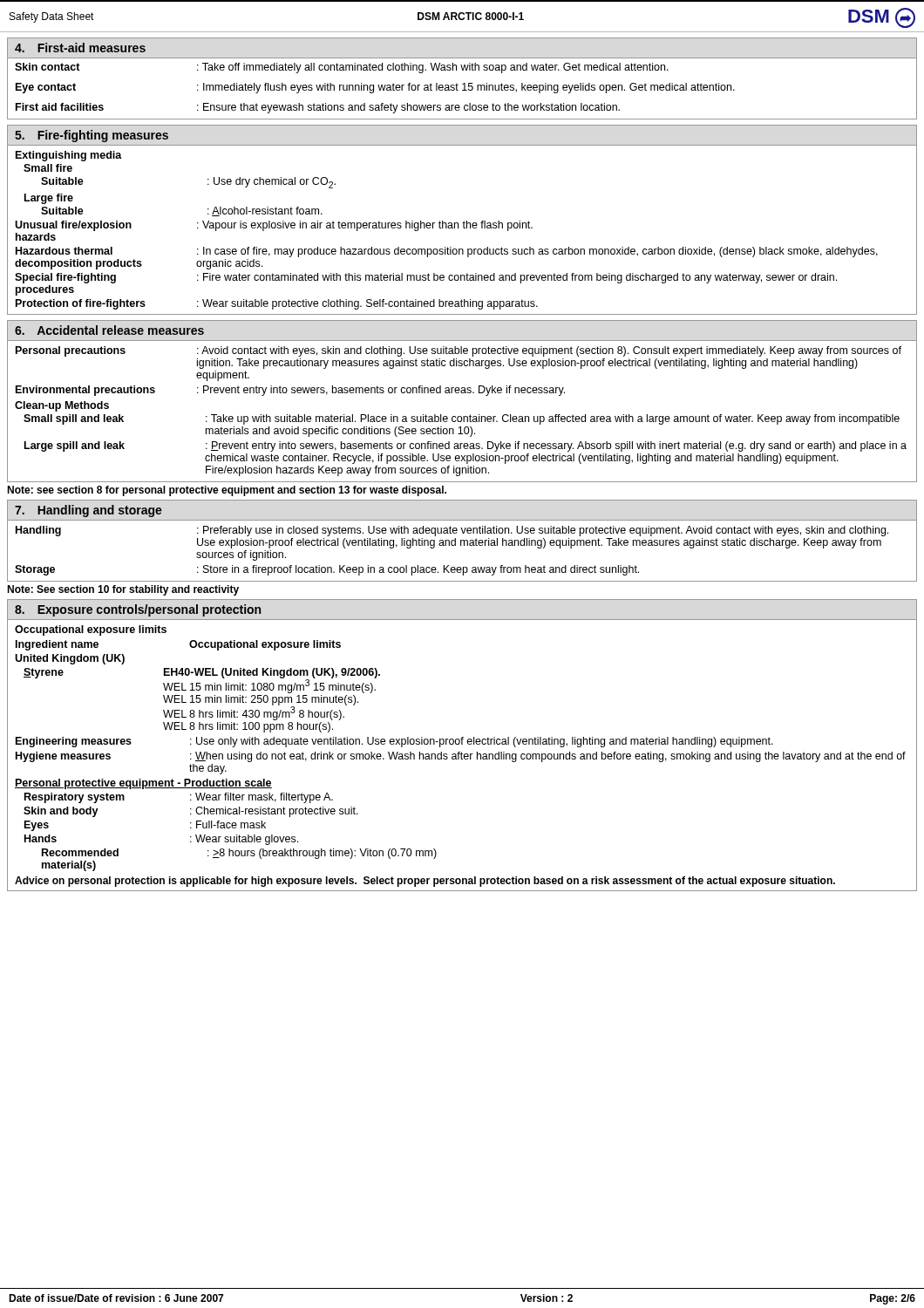Click on the text block with the text "Styrene EH40-WEL (United Kingdom (UK), 9/2006)."
Image resolution: width=924 pixels, height=1308 pixels.
click(x=202, y=681)
